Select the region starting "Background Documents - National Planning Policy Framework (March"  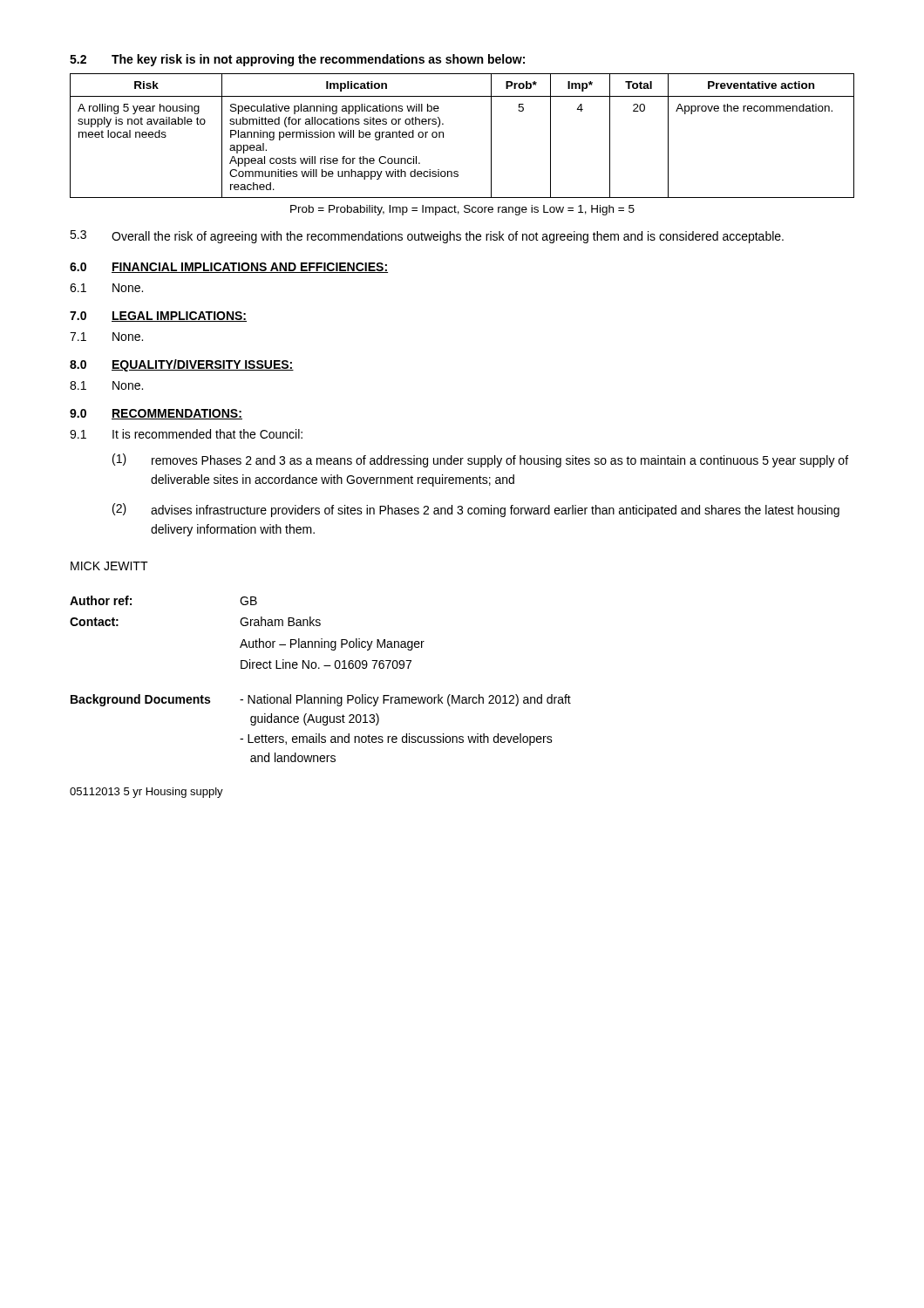pyautogui.click(x=320, y=729)
